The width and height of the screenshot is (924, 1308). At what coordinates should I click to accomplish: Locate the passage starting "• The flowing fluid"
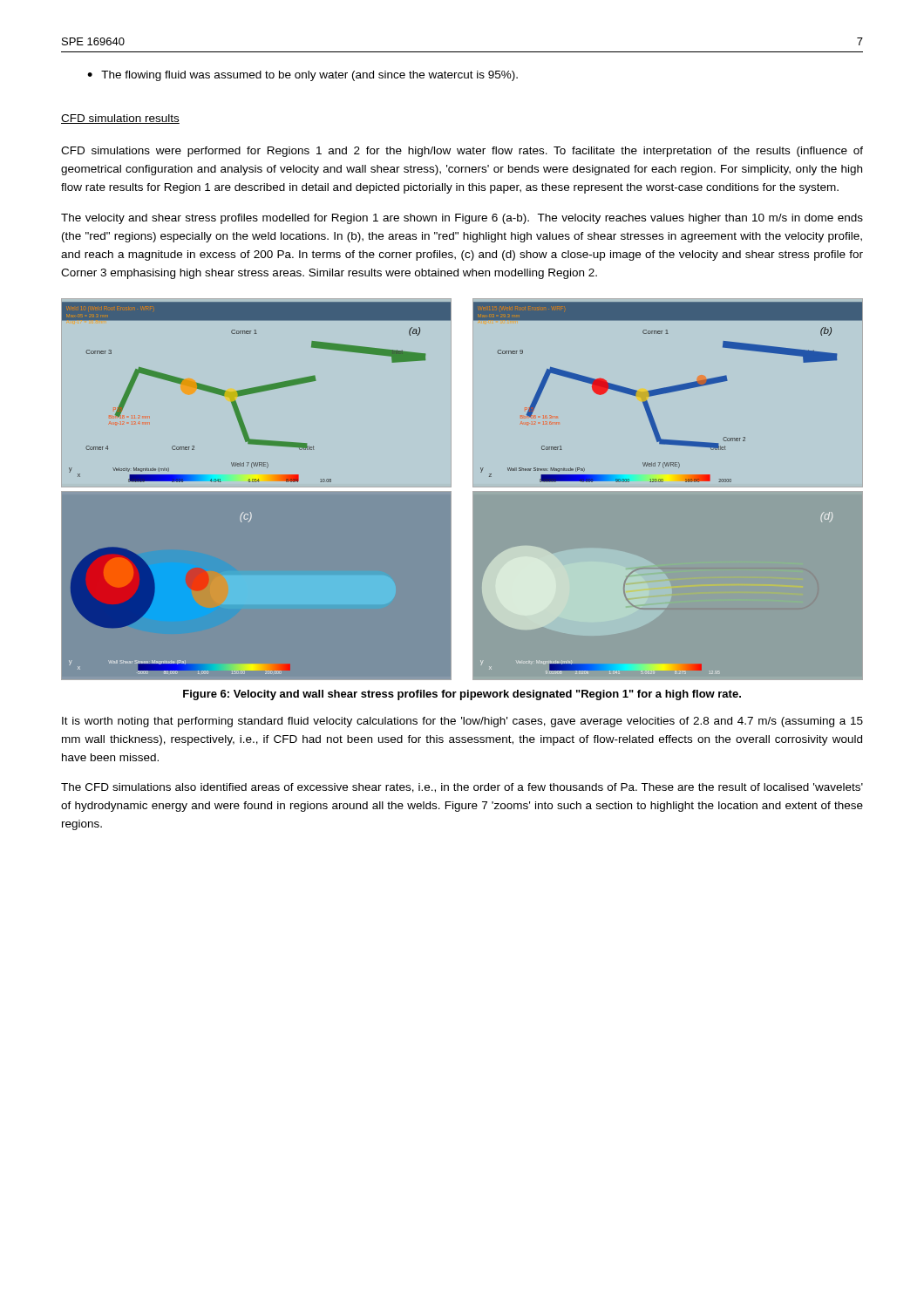tap(475, 75)
